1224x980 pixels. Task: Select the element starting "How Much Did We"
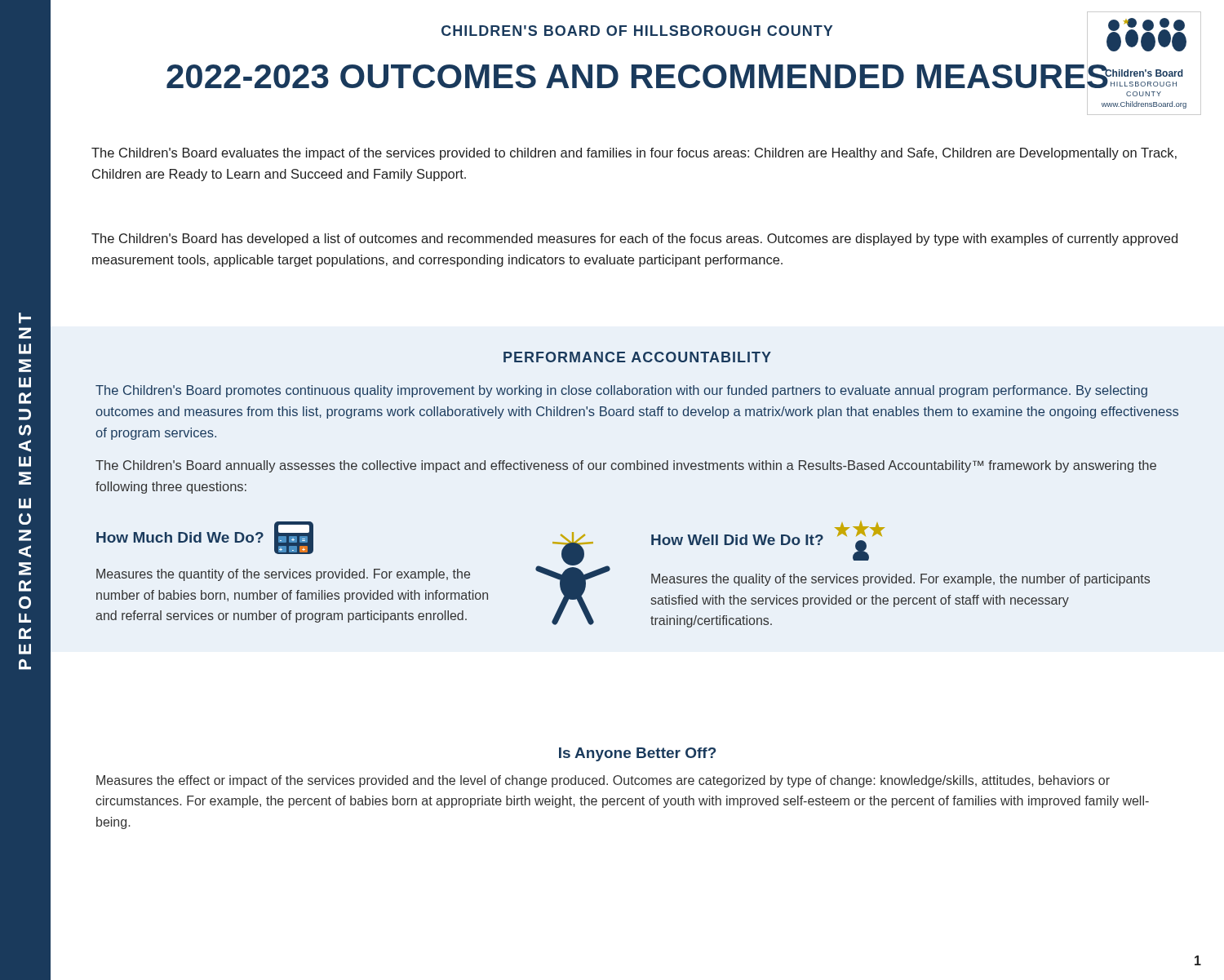205,538
